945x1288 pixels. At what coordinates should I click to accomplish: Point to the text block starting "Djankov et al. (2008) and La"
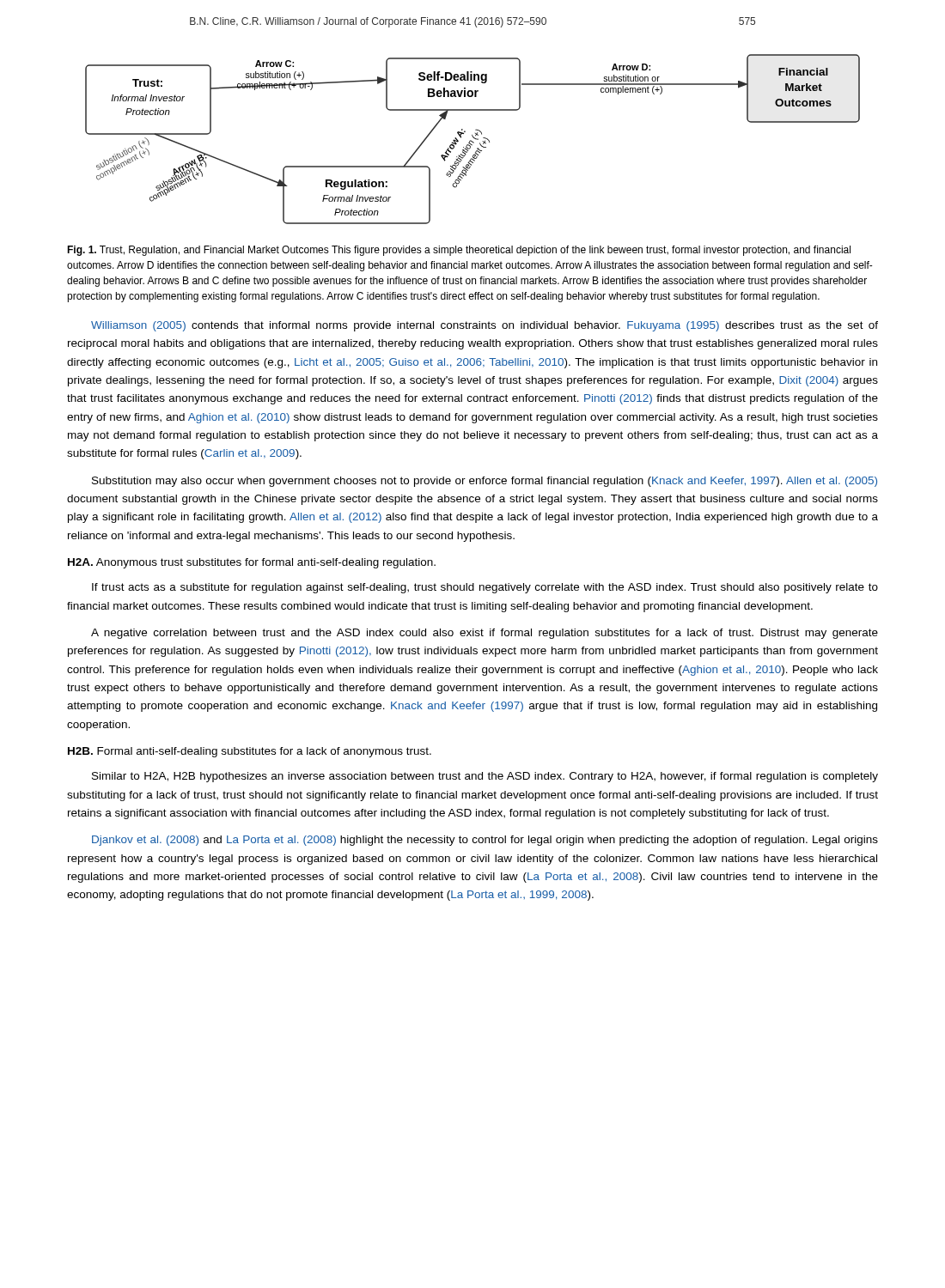tap(472, 867)
